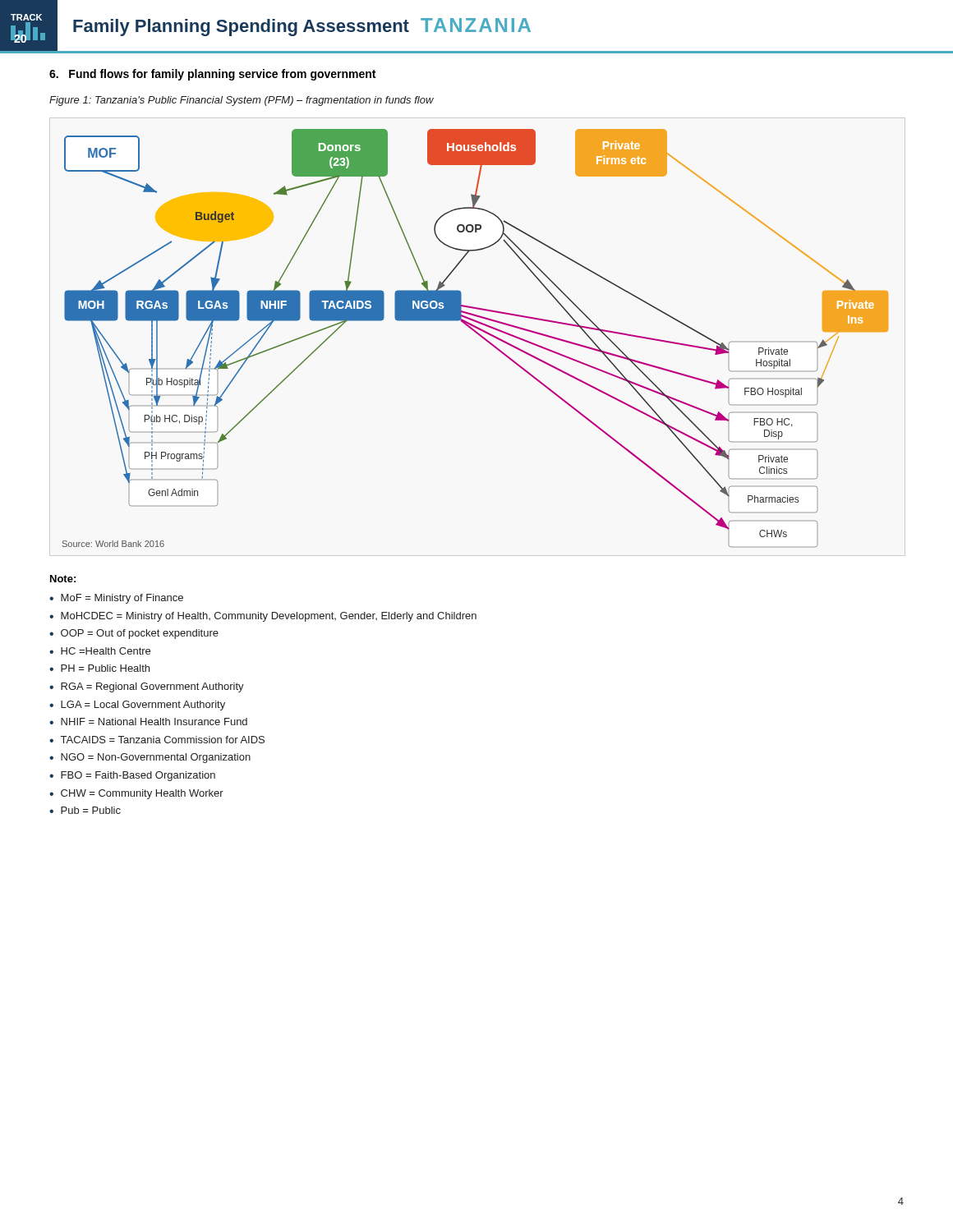Where is the section header that starts "6. Fund flows for"?
The width and height of the screenshot is (953, 1232).
(x=213, y=74)
